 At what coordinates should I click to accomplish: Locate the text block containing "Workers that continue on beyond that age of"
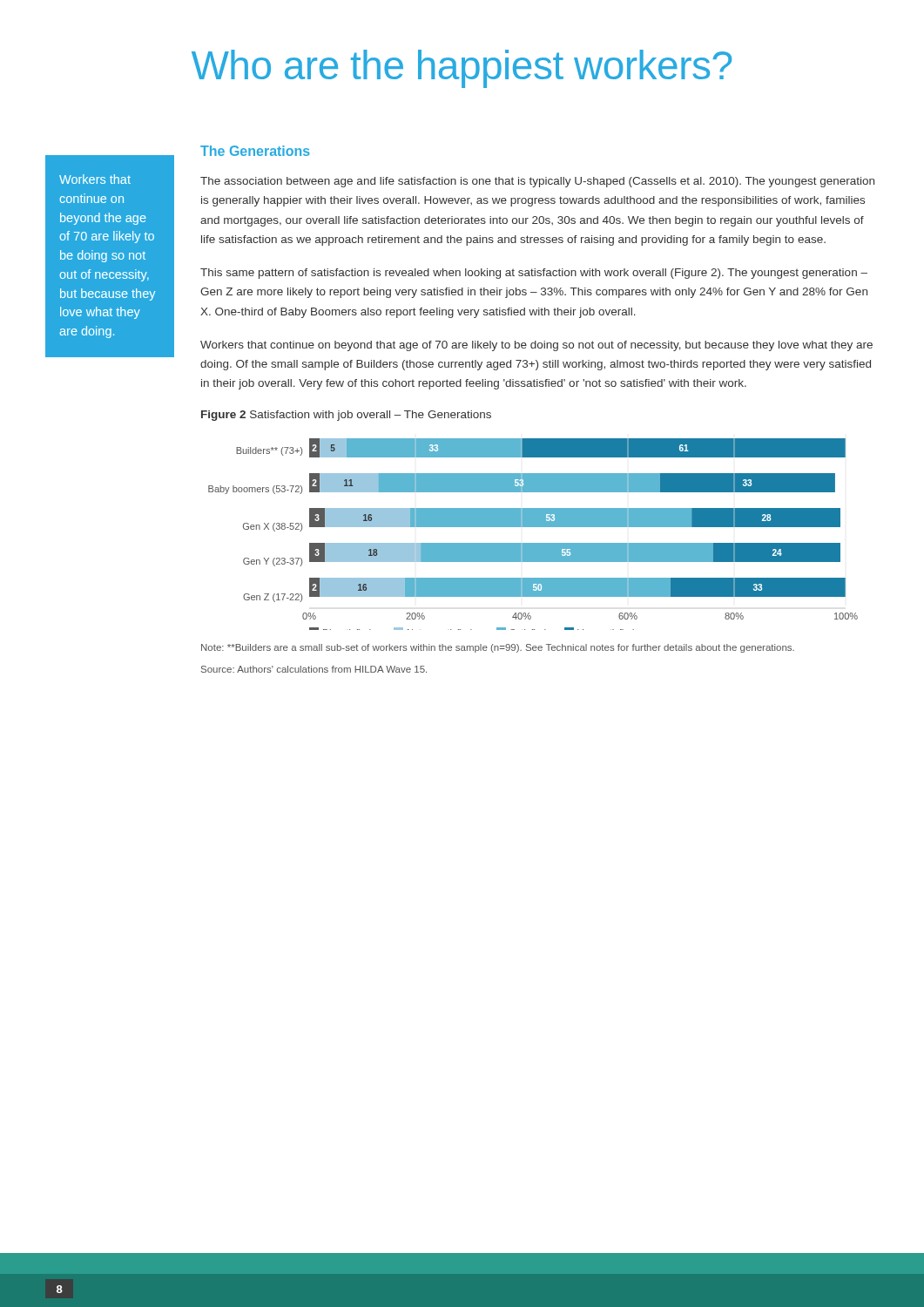537,364
